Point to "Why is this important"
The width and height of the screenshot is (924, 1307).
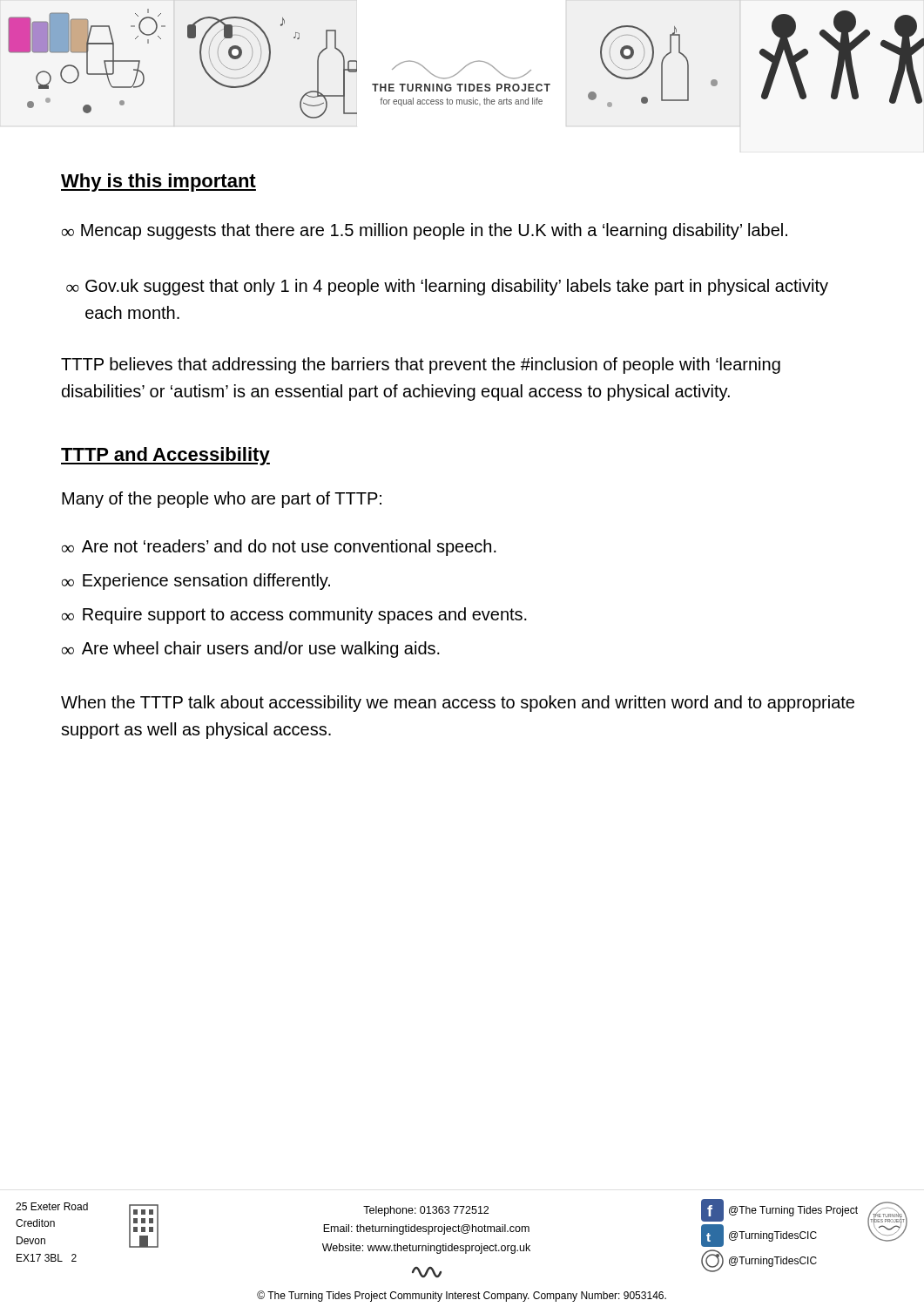(x=158, y=181)
